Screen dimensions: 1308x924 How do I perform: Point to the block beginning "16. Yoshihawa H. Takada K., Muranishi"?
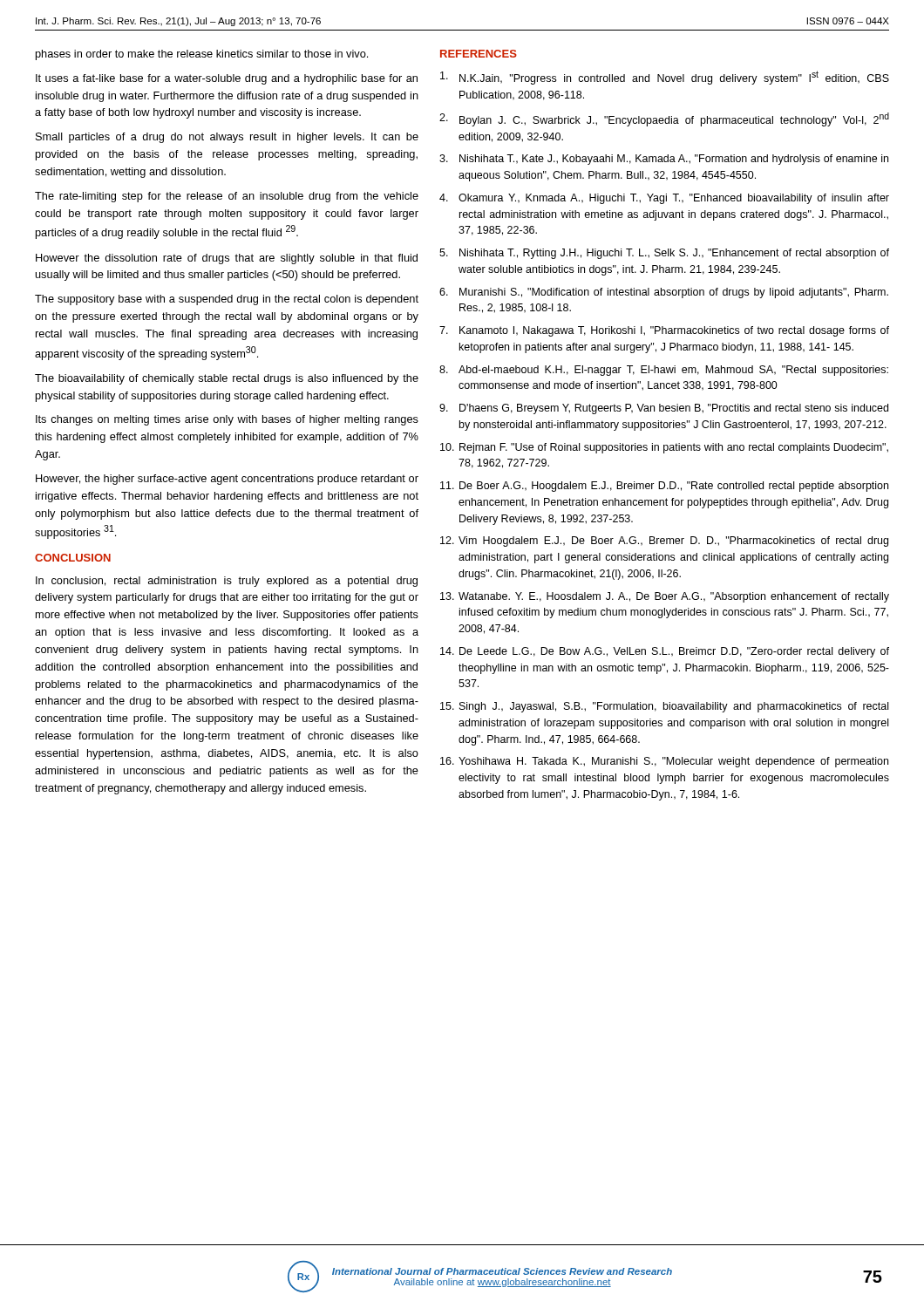[x=664, y=778]
